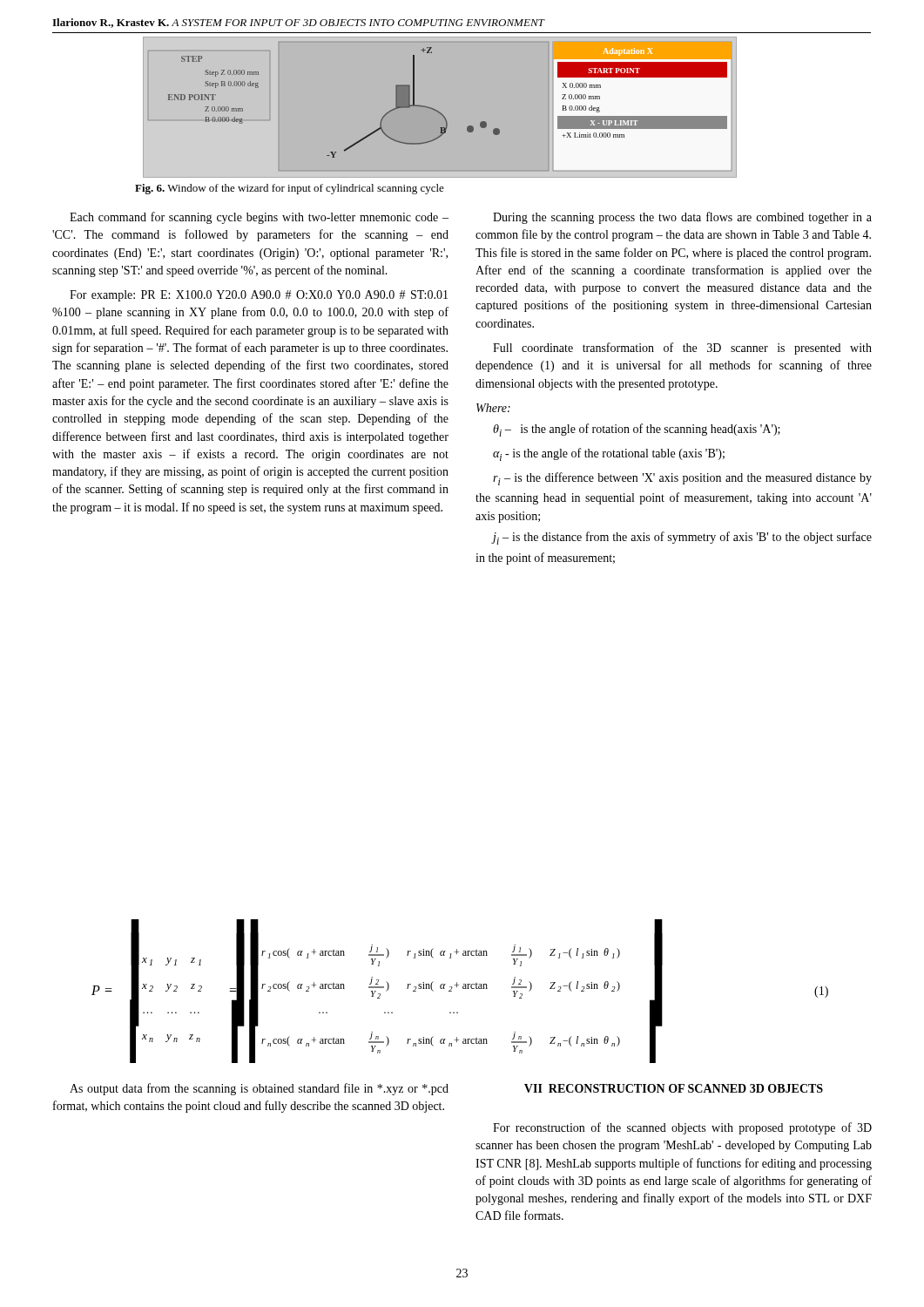Find the caption
This screenshot has width=924, height=1307.
click(x=289, y=188)
